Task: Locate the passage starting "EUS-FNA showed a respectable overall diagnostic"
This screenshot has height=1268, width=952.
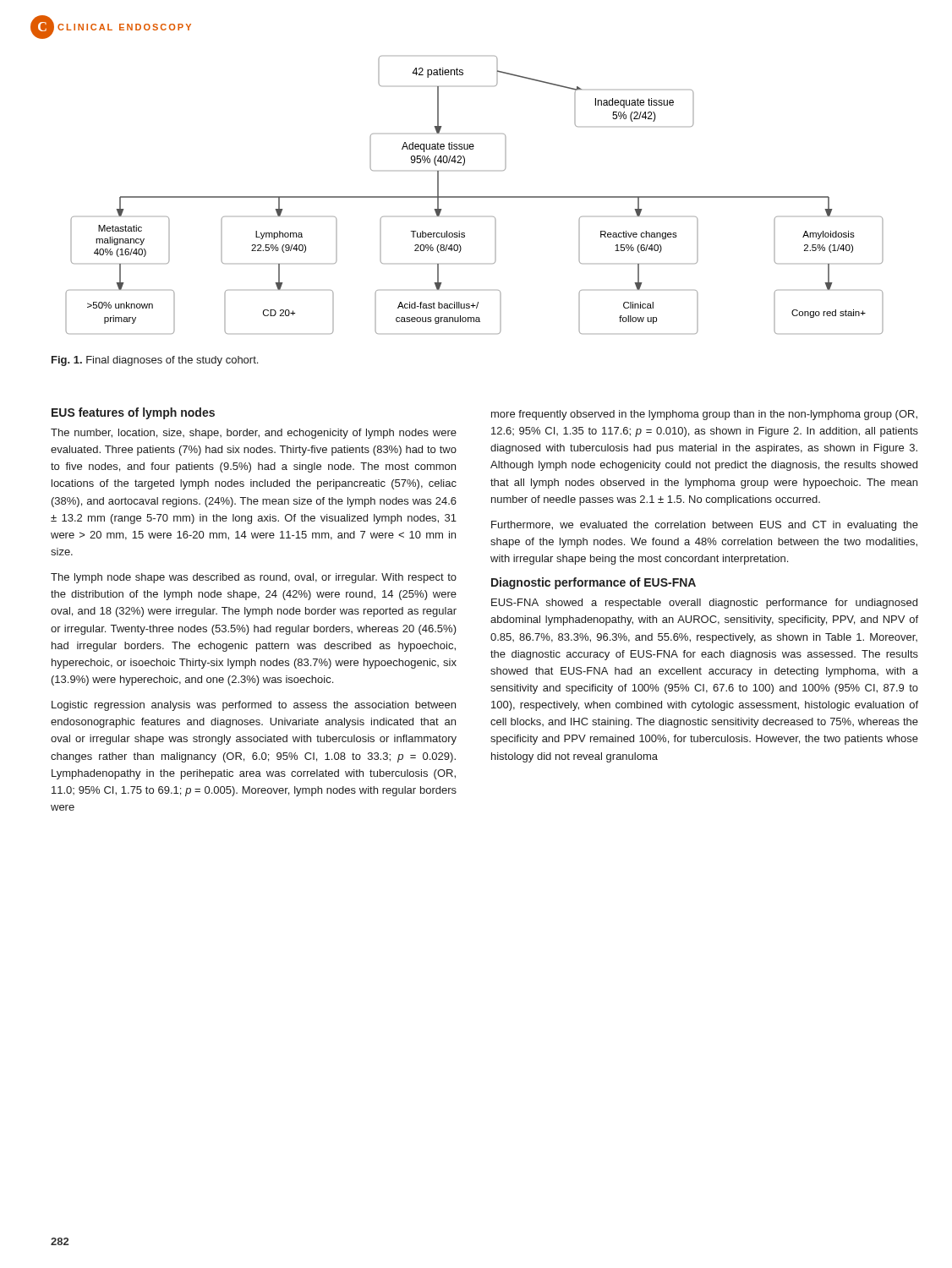Action: click(704, 679)
